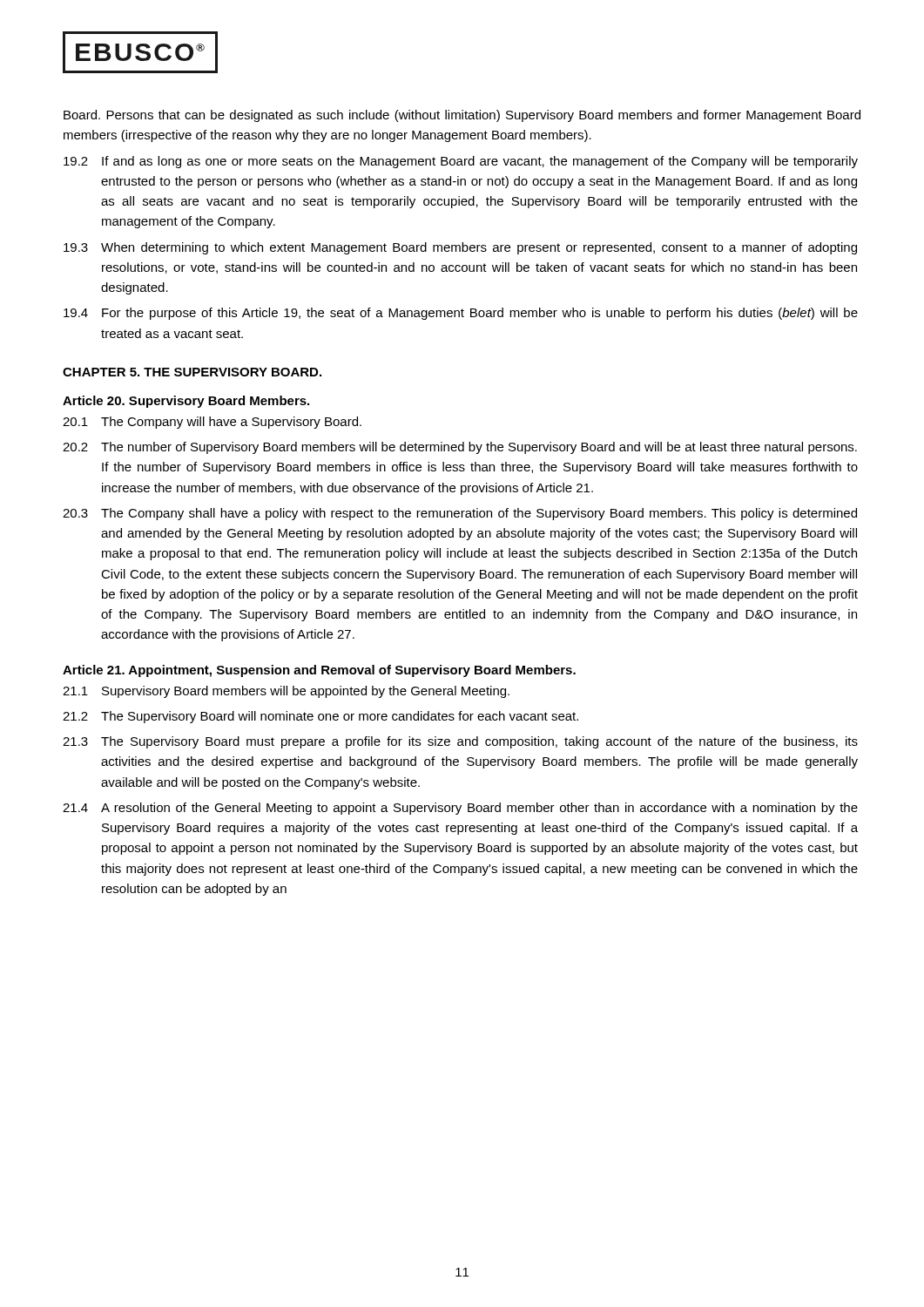Screen dimensions: 1307x924
Task: Locate a logo
Action: (140, 52)
